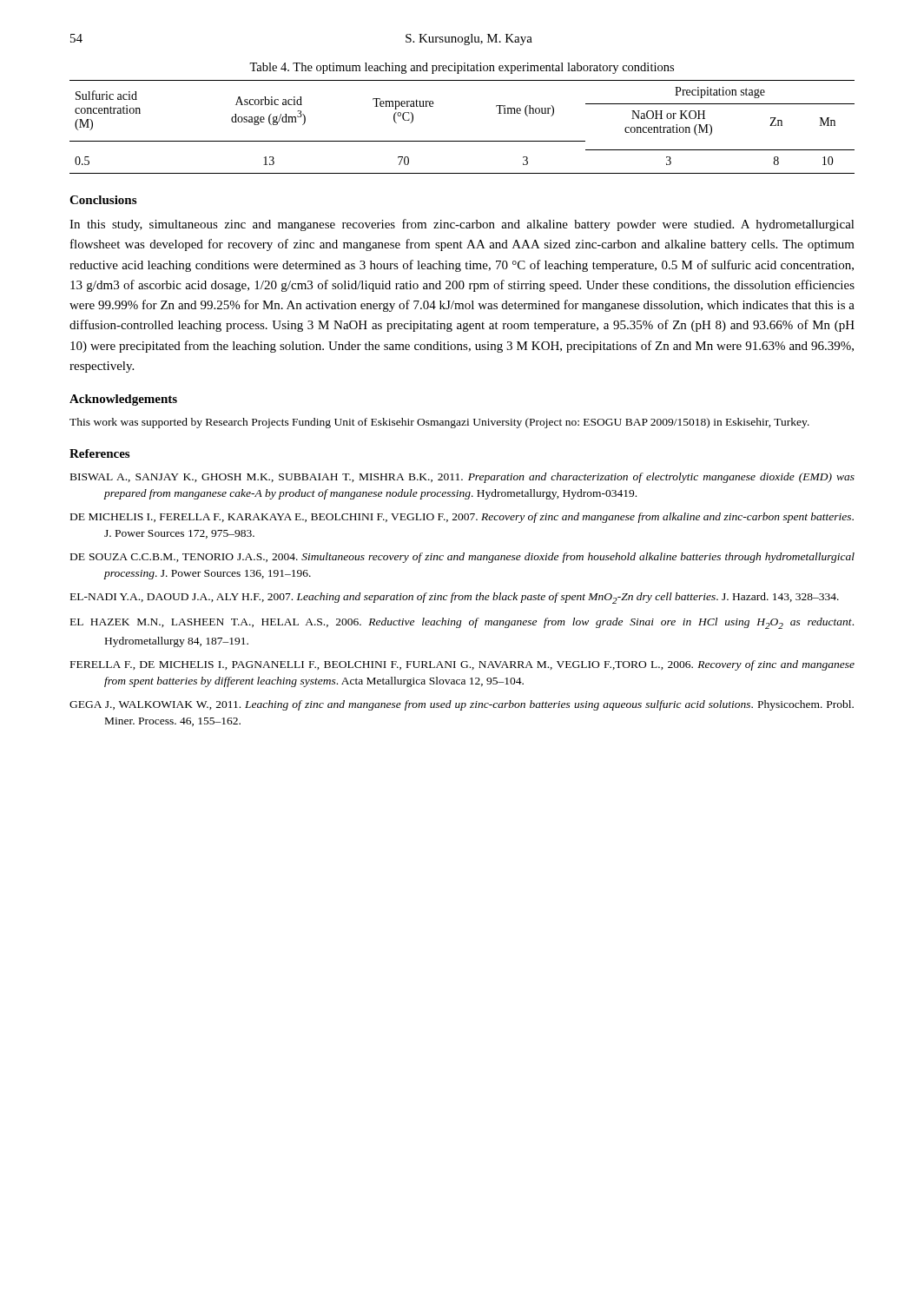The height and width of the screenshot is (1303, 924).
Task: Find the text starting "This work was"
Action: tap(440, 422)
